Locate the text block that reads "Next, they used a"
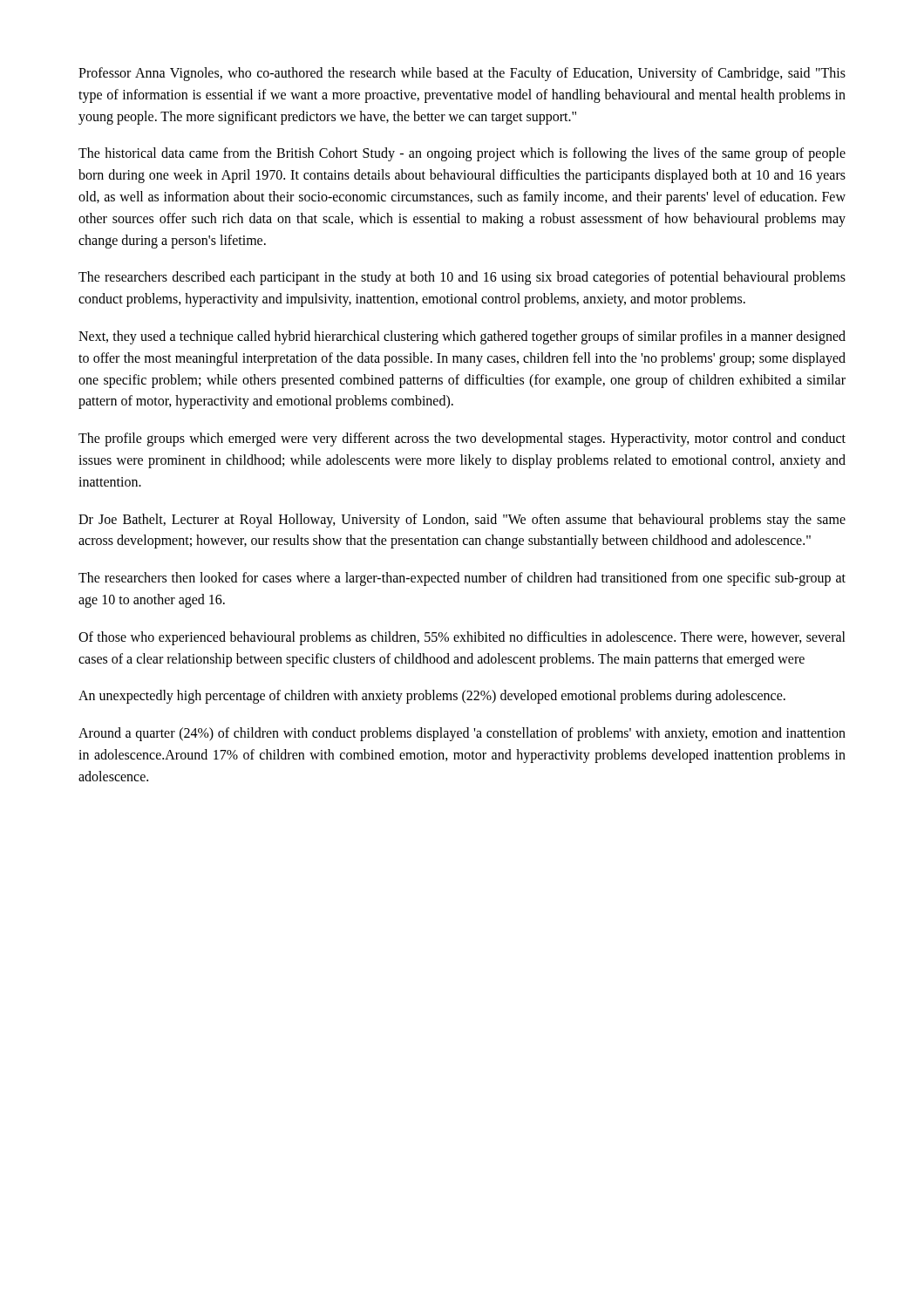This screenshot has width=924, height=1308. [462, 369]
